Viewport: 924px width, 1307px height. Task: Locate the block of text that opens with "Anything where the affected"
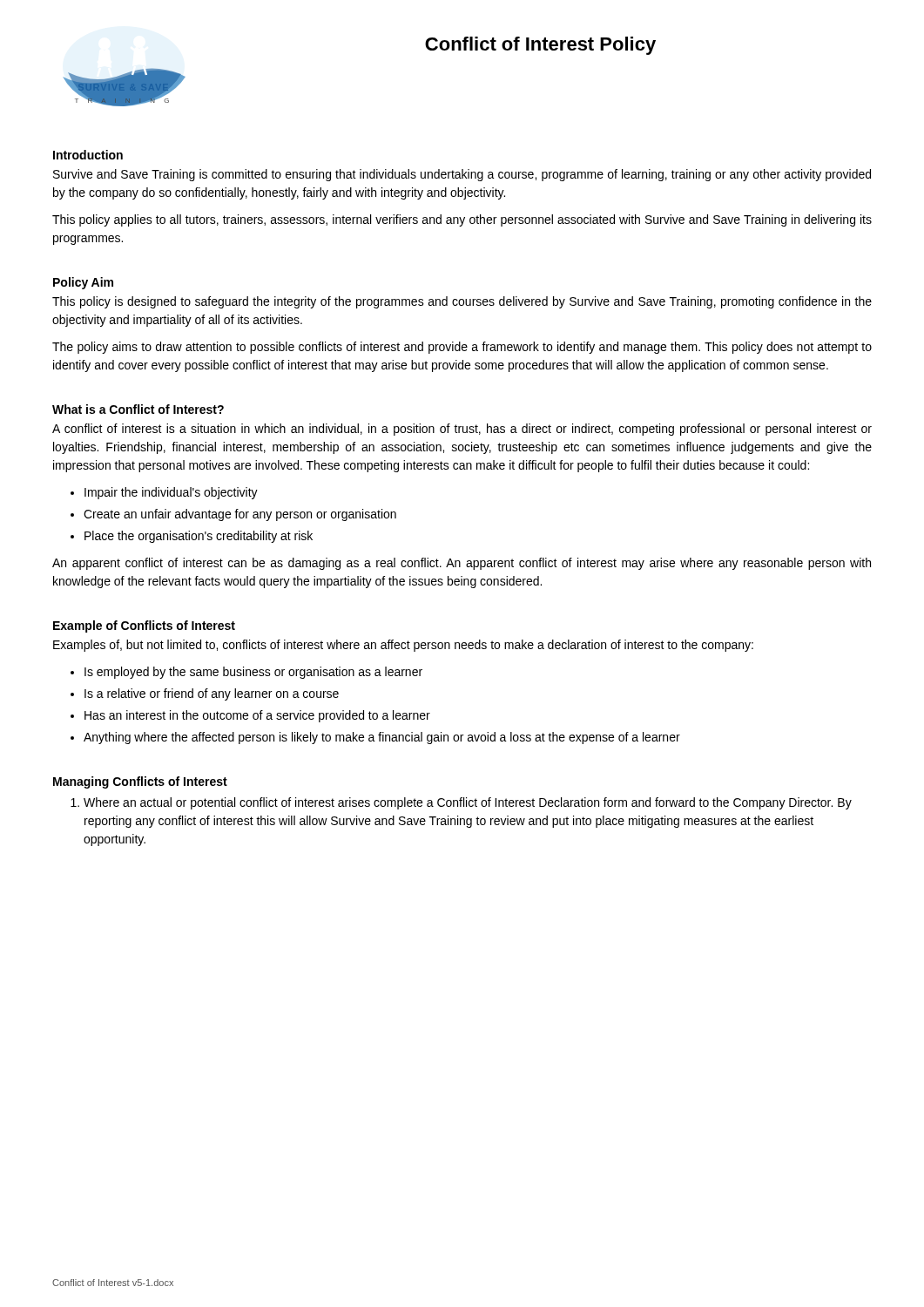(382, 737)
